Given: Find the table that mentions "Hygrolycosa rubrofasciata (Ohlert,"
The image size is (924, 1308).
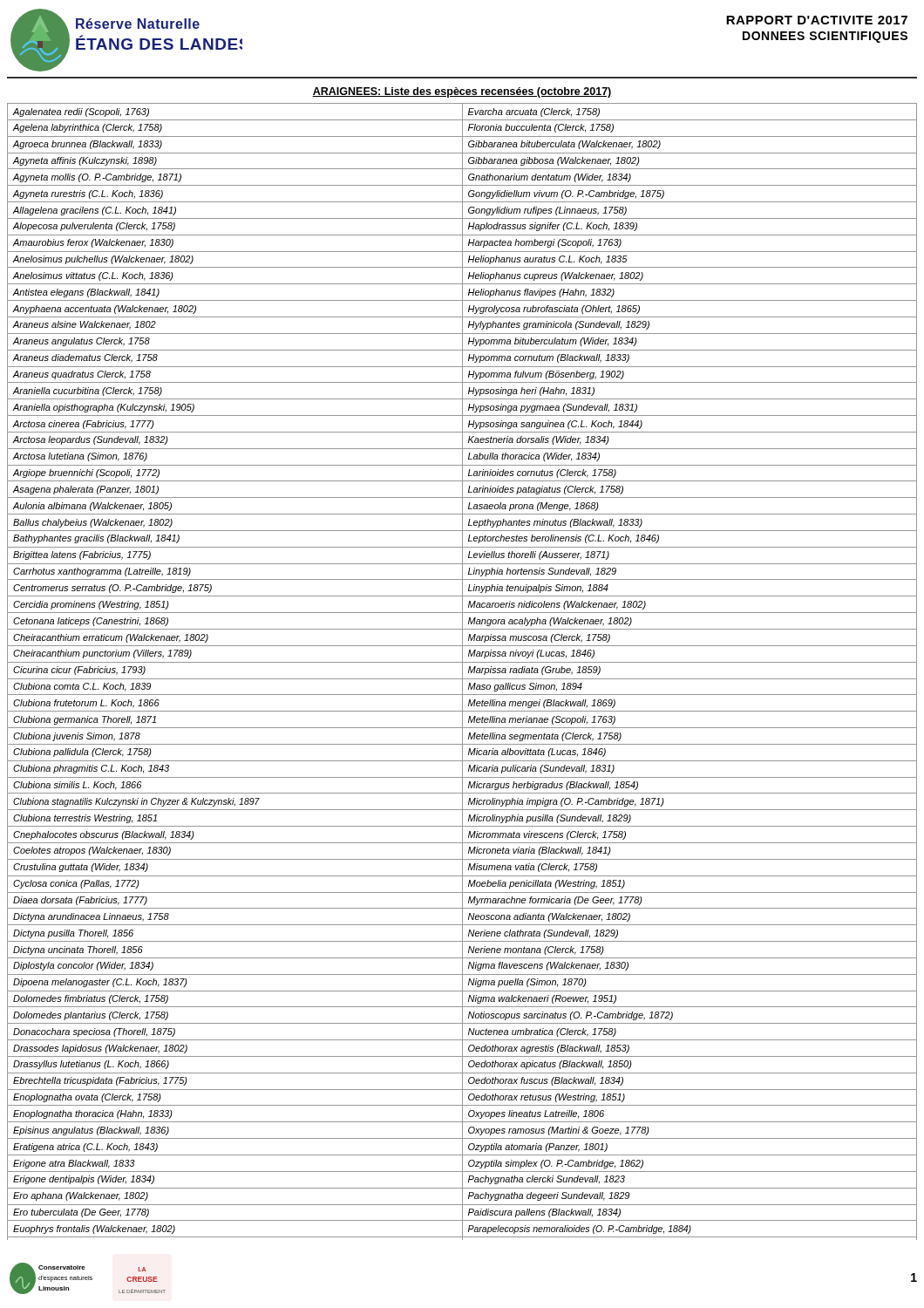Looking at the screenshot, I should (x=462, y=671).
